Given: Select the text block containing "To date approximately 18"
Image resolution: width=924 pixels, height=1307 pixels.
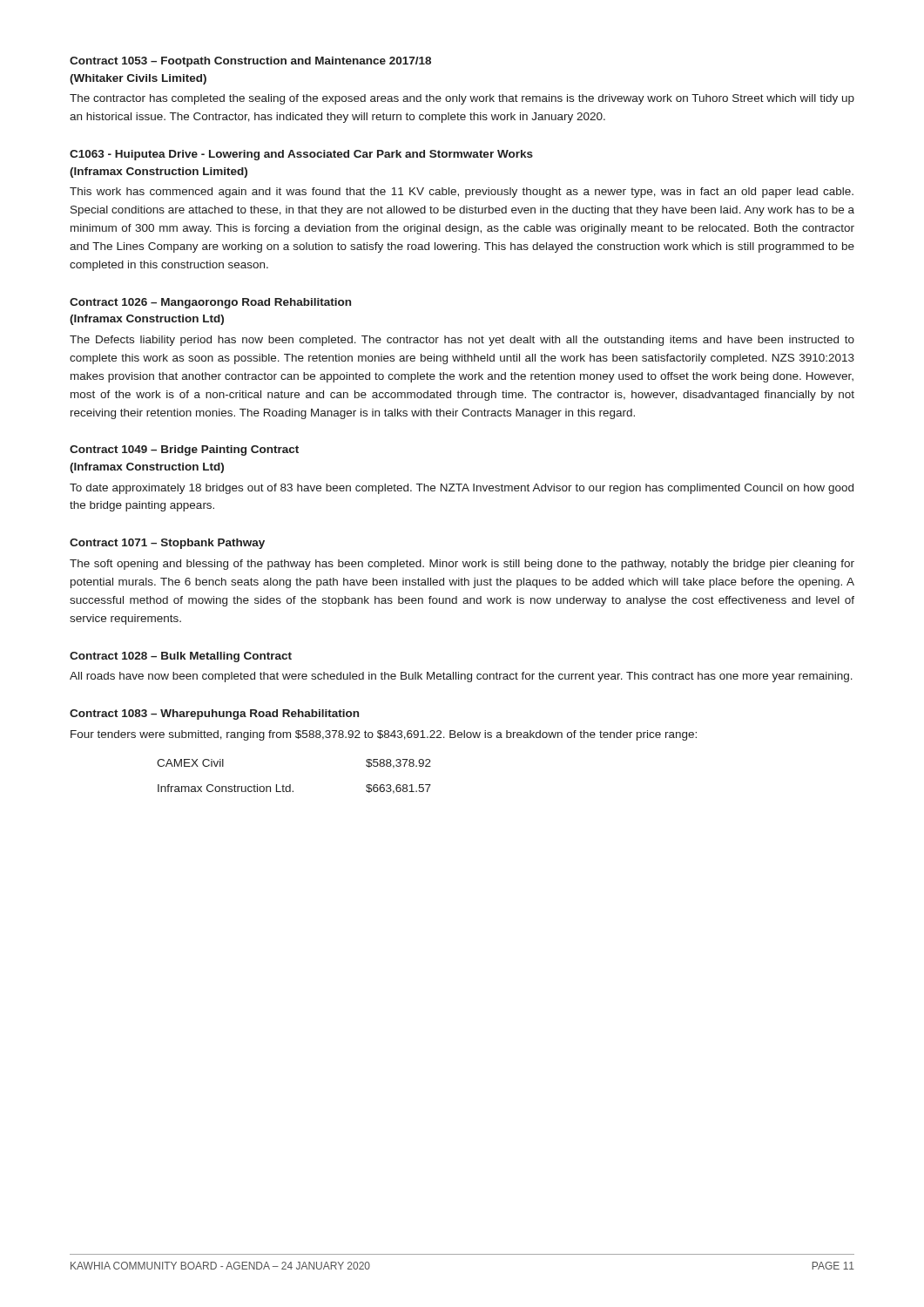Looking at the screenshot, I should coord(462,496).
